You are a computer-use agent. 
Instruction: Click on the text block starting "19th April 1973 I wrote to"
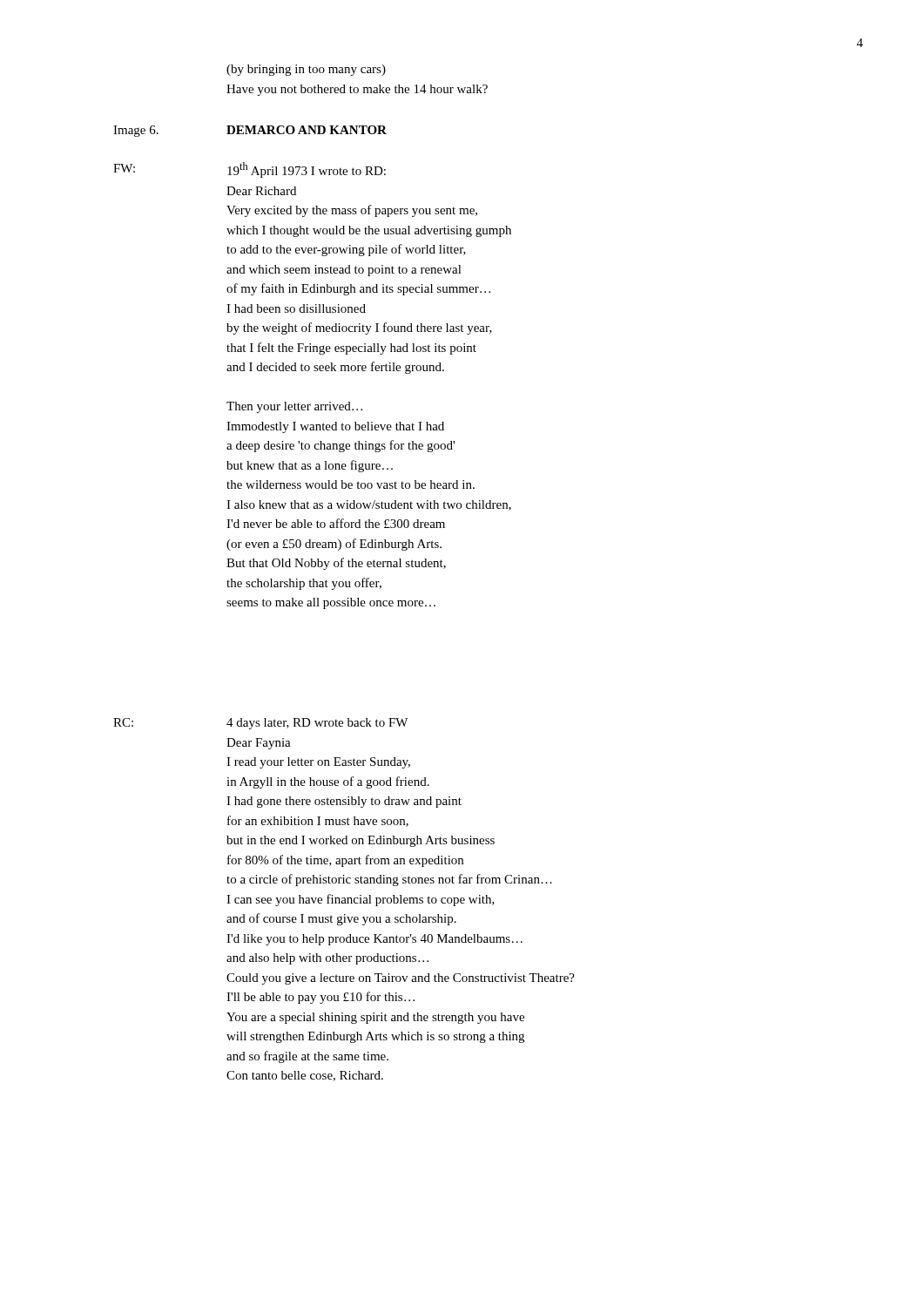point(307,170)
